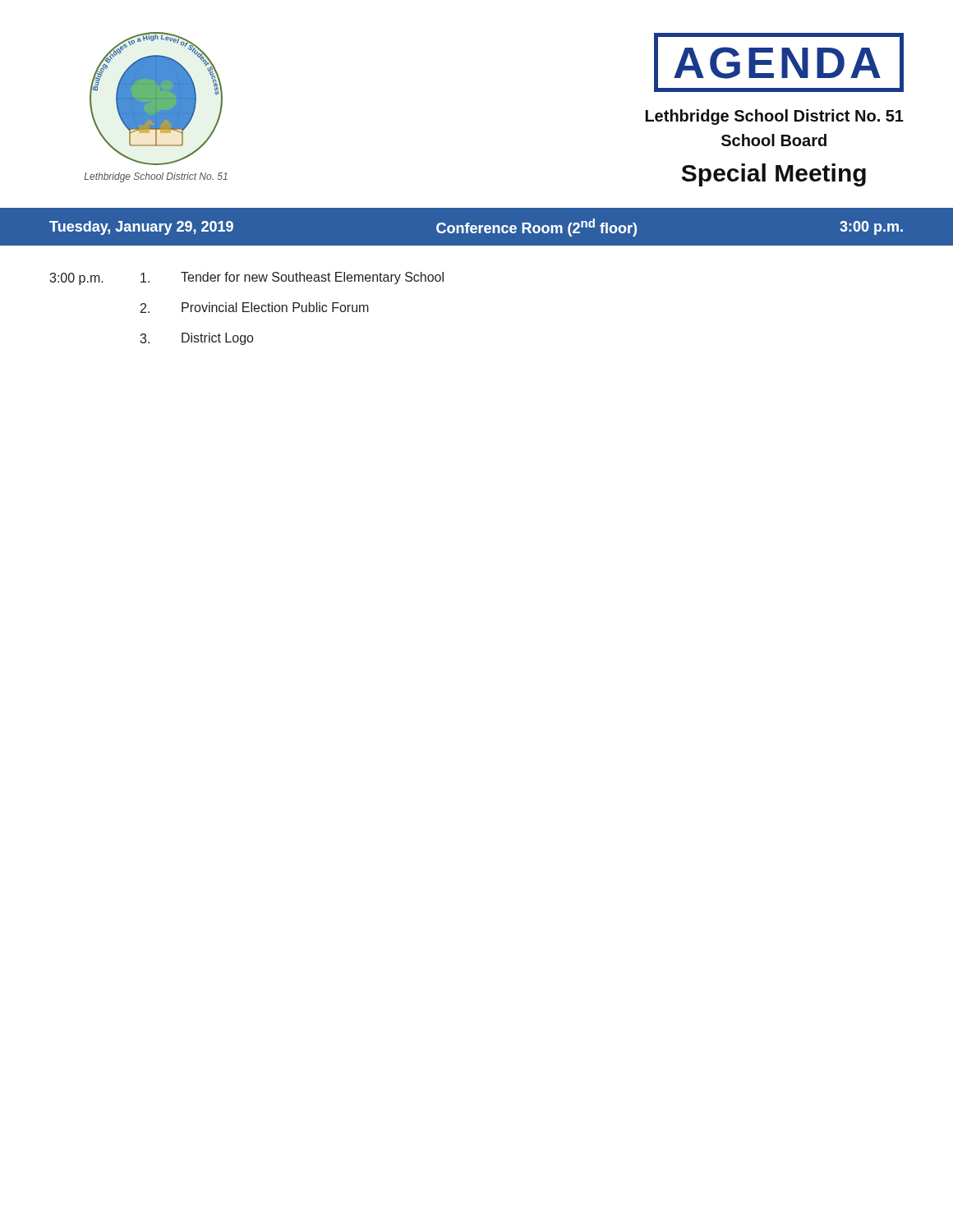
Task: Navigate to the text block starting "3. District Logo"
Action: [152, 339]
